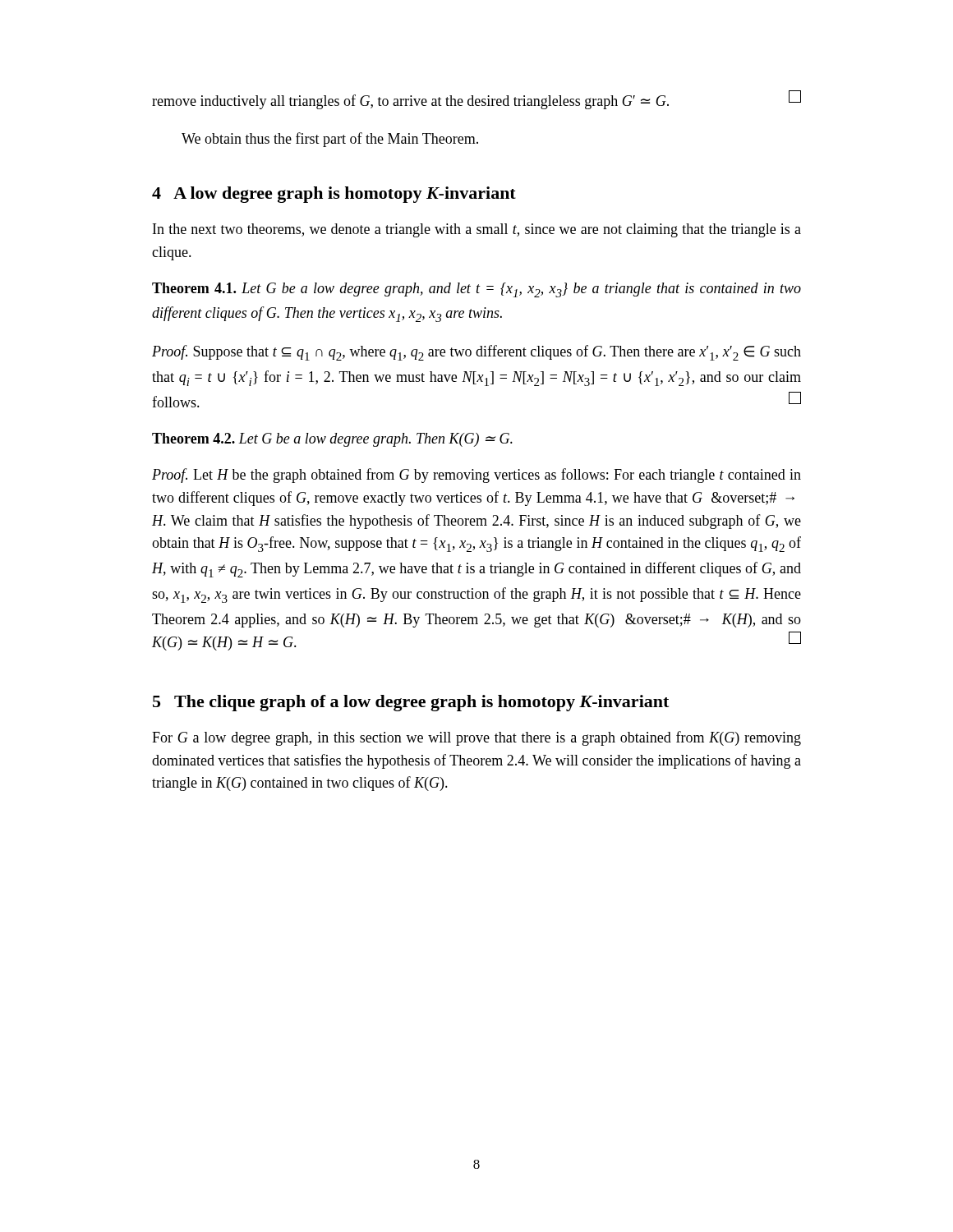953x1232 pixels.
Task: Point to the element starting "Proof. Suppose that t ⊆ q1"
Action: (476, 377)
